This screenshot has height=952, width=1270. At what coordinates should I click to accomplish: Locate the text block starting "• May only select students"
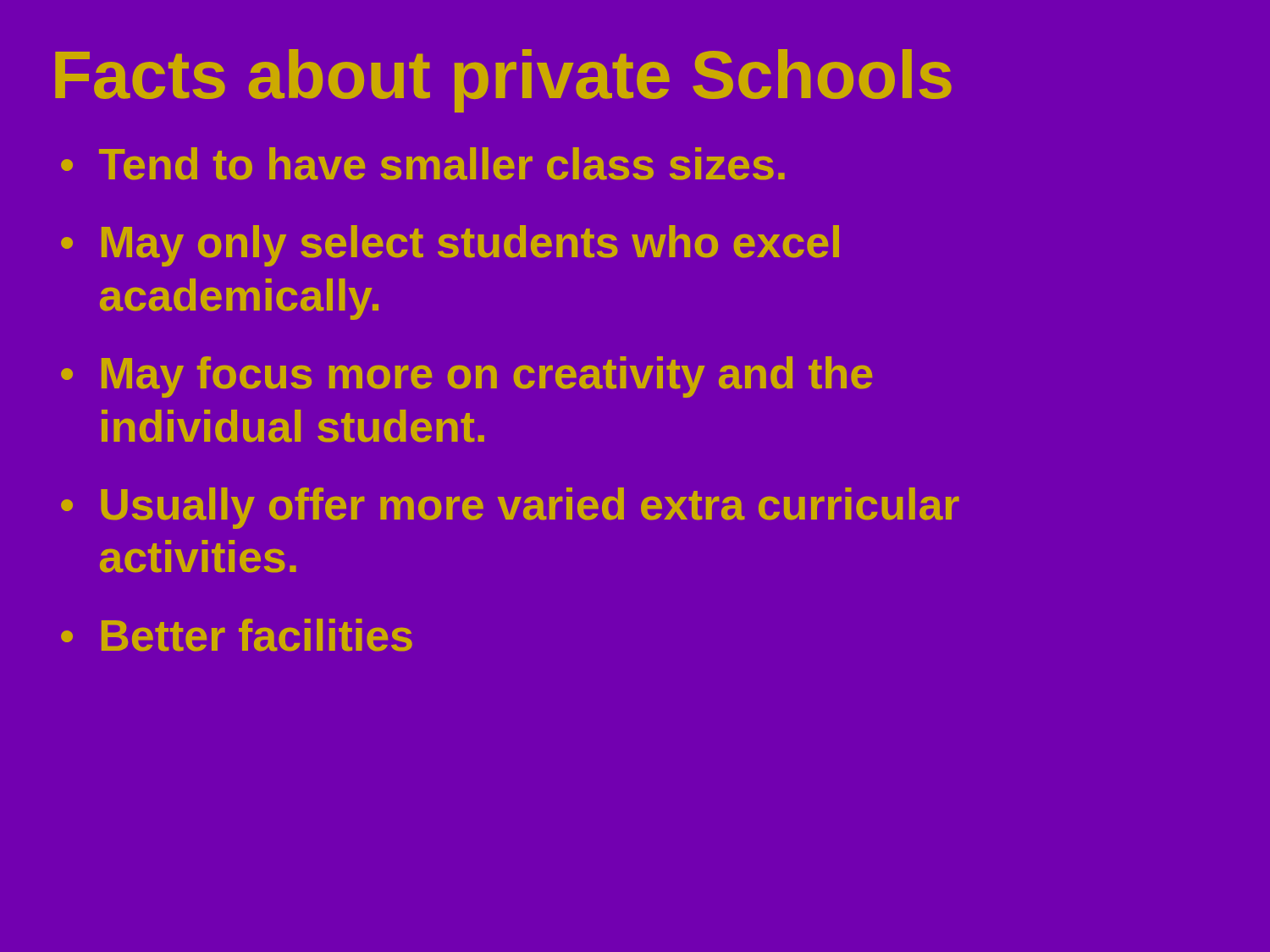click(x=451, y=269)
